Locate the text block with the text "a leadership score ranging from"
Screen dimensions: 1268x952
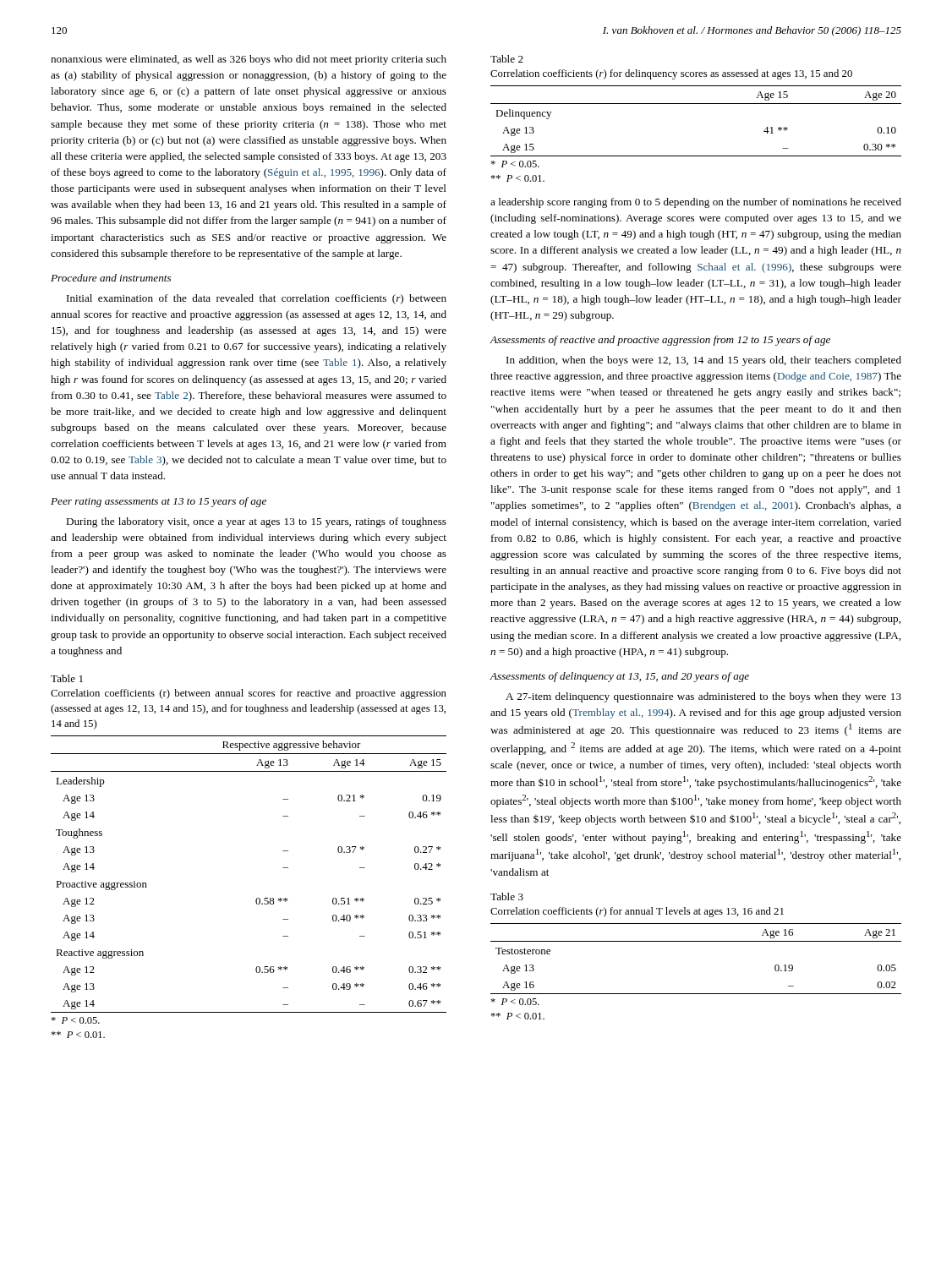696,258
